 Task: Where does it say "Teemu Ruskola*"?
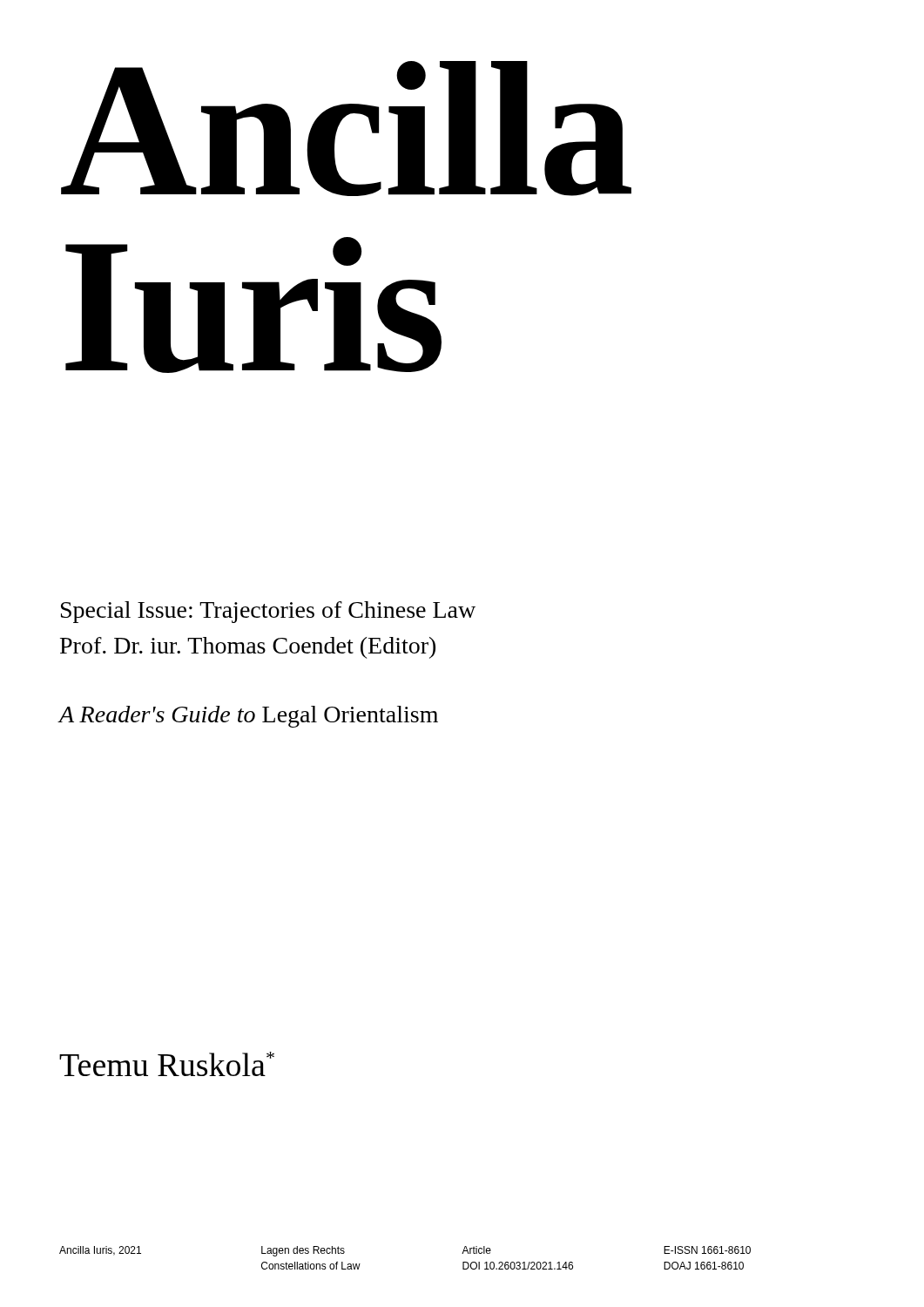click(x=167, y=1065)
